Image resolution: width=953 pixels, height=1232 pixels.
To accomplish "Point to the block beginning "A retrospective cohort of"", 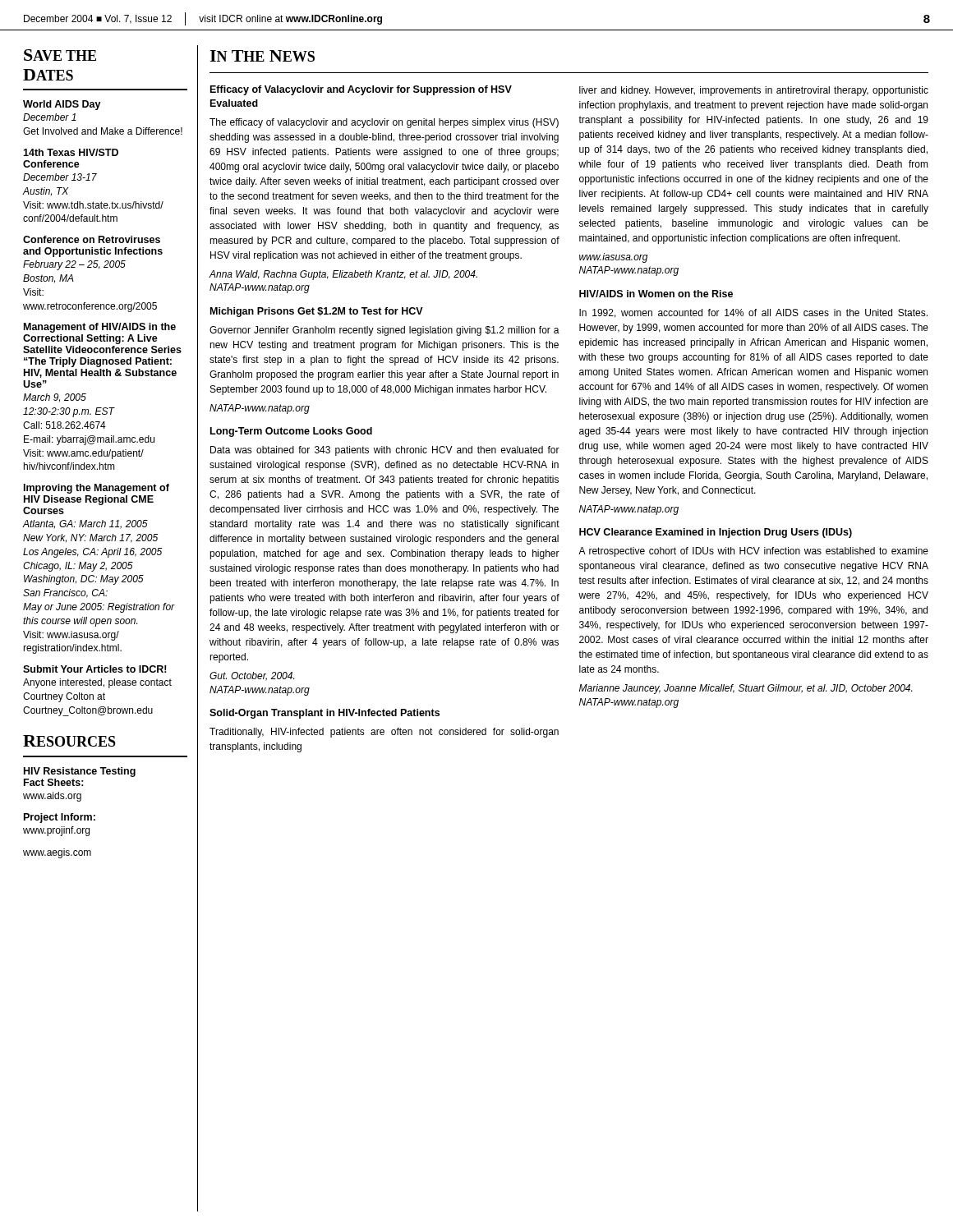I will pos(754,610).
